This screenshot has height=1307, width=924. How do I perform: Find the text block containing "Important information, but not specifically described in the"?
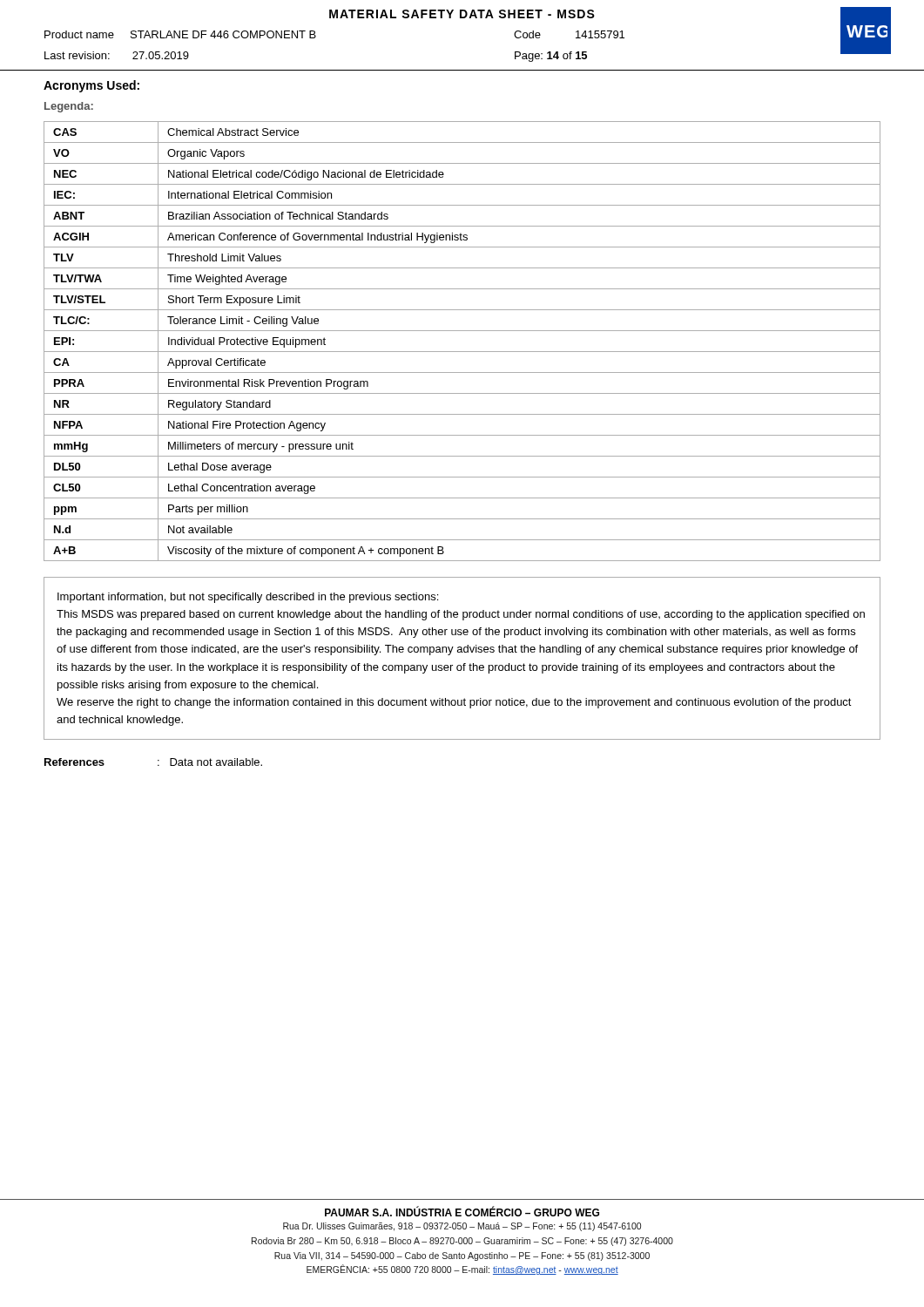pos(461,658)
